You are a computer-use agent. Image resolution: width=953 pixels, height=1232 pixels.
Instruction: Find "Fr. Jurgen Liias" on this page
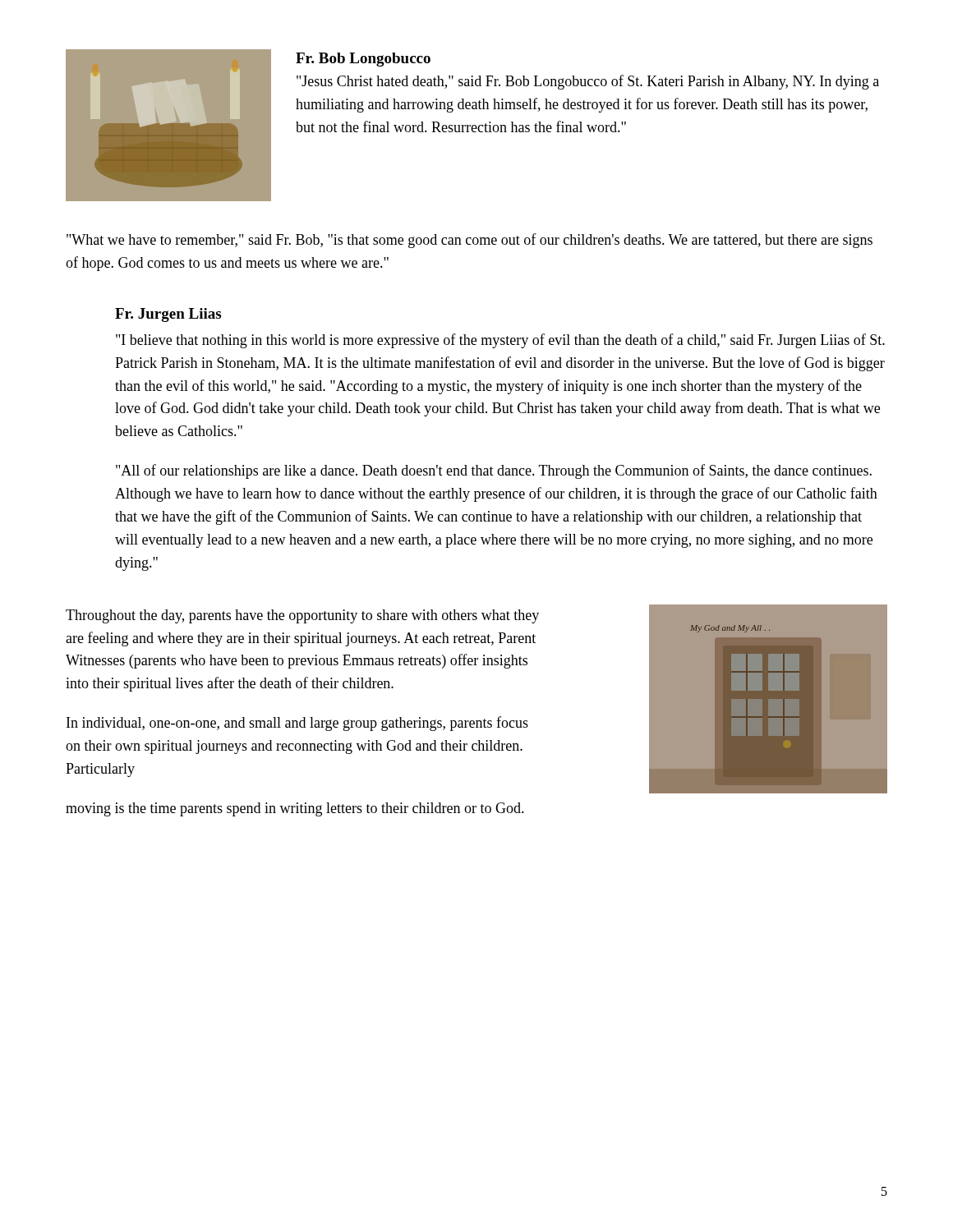pyautogui.click(x=168, y=313)
